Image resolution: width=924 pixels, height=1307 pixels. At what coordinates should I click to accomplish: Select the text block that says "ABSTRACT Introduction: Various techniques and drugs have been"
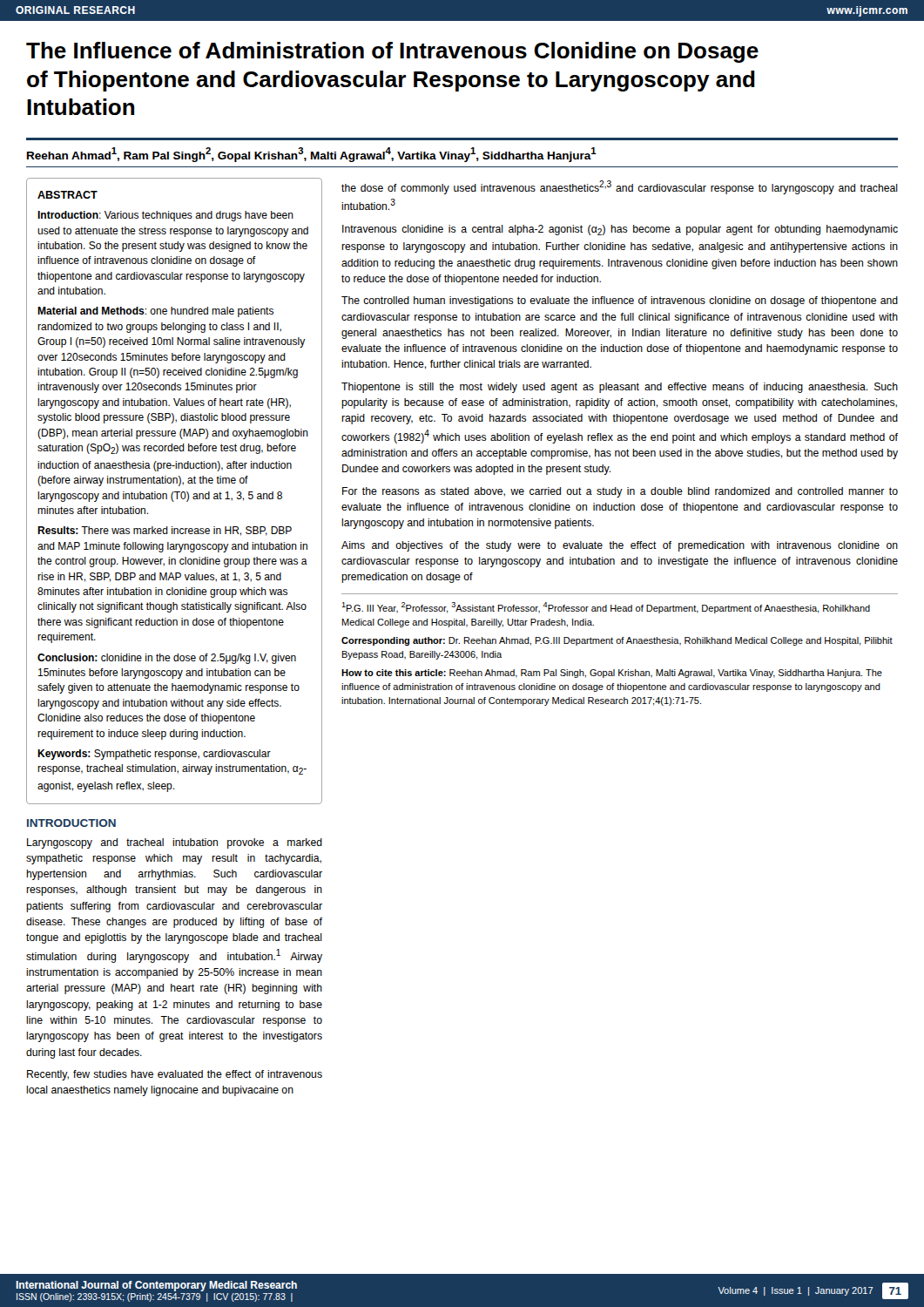[174, 491]
